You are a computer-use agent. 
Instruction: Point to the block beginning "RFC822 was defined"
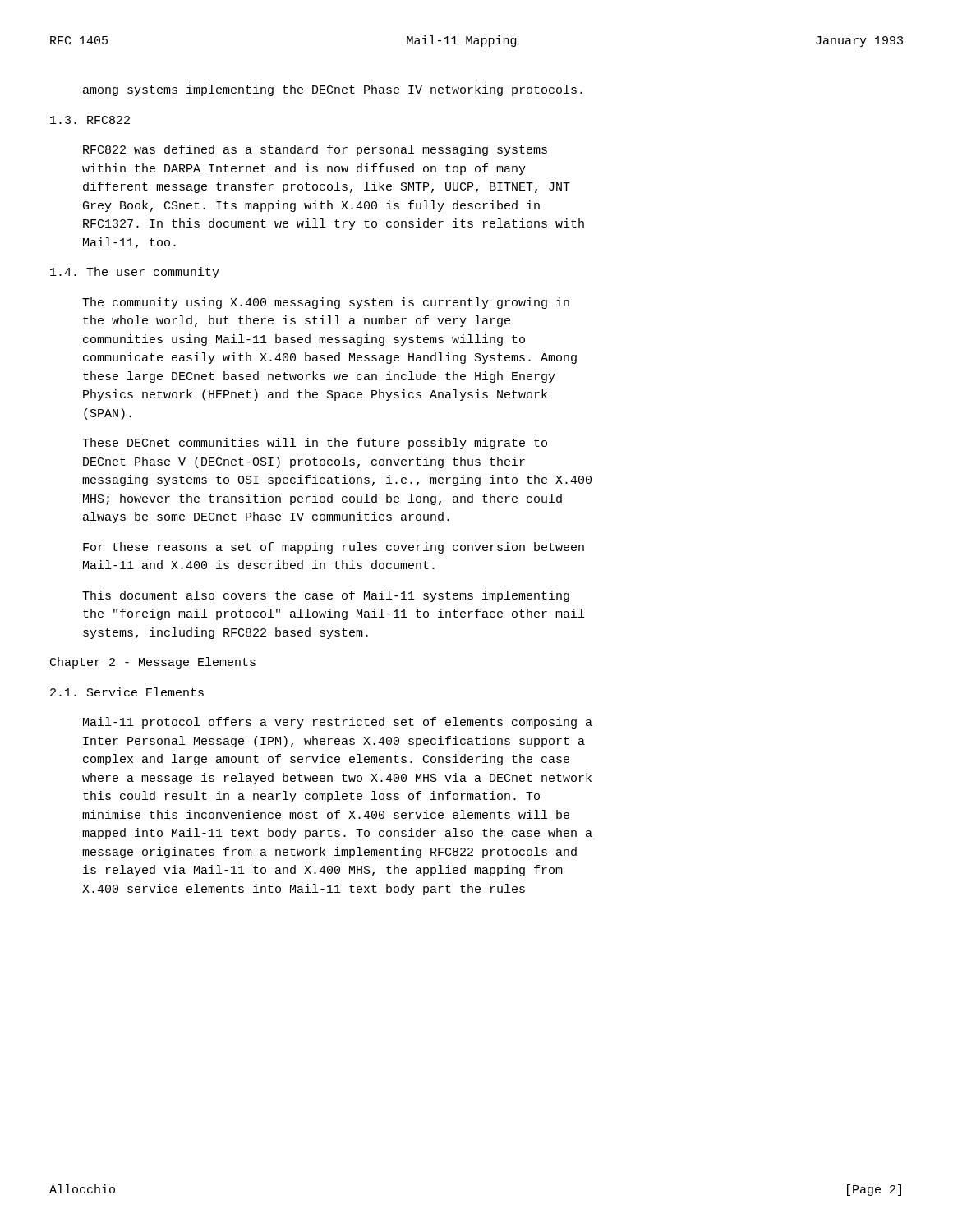(x=334, y=197)
